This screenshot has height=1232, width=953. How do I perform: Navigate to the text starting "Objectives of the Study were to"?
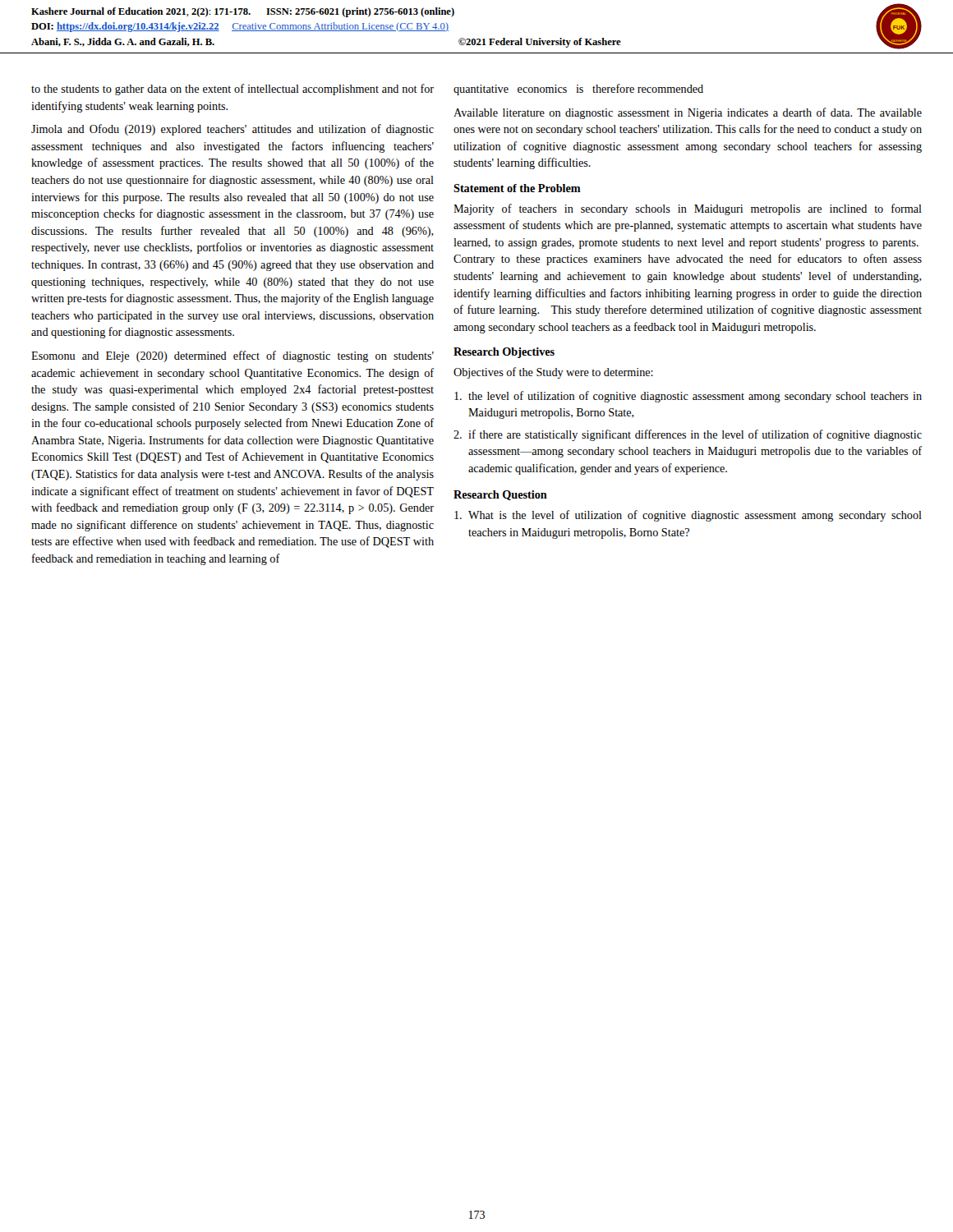(x=553, y=373)
